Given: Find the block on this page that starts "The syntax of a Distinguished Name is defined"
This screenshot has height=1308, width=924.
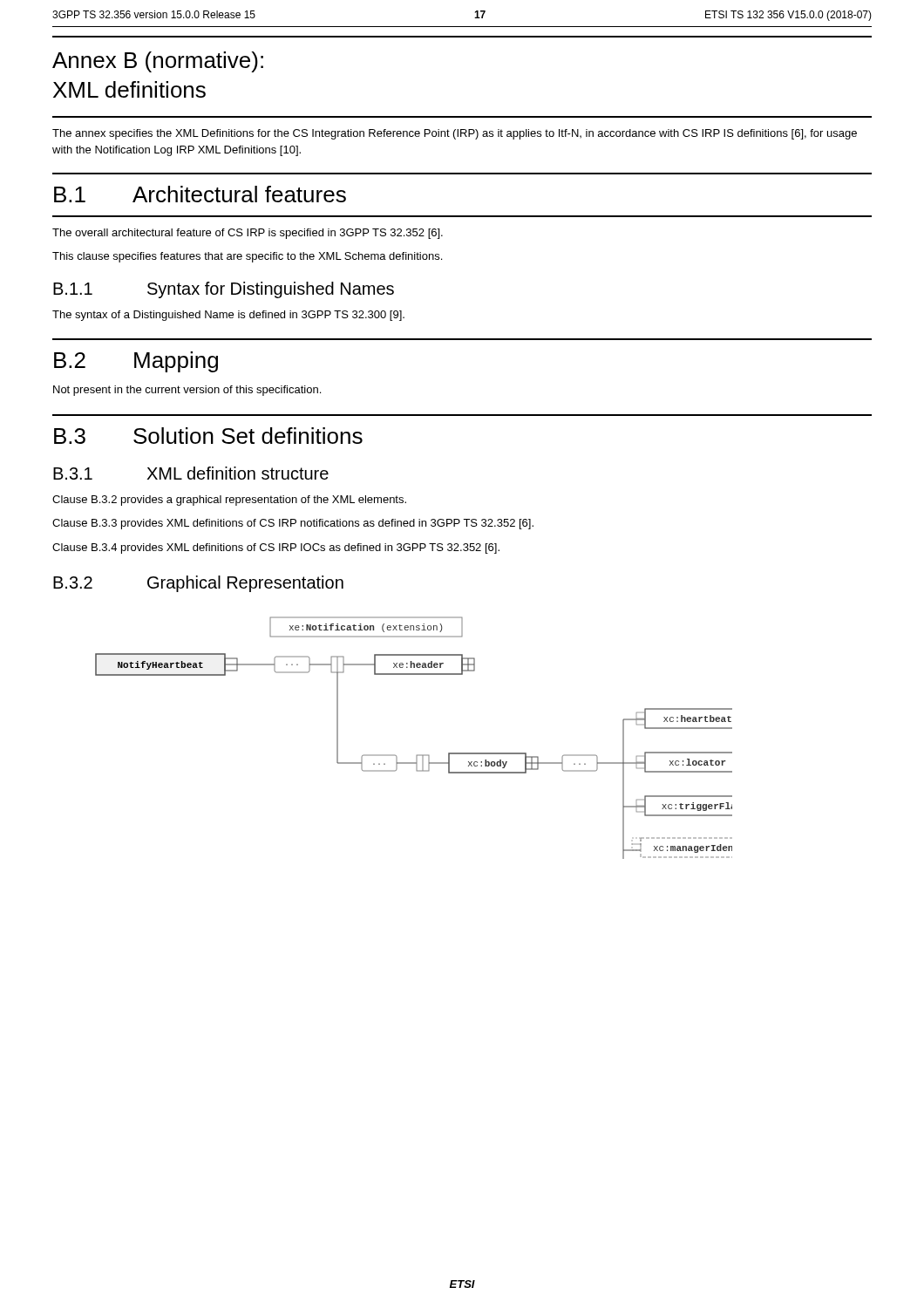Looking at the screenshot, I should tap(229, 314).
